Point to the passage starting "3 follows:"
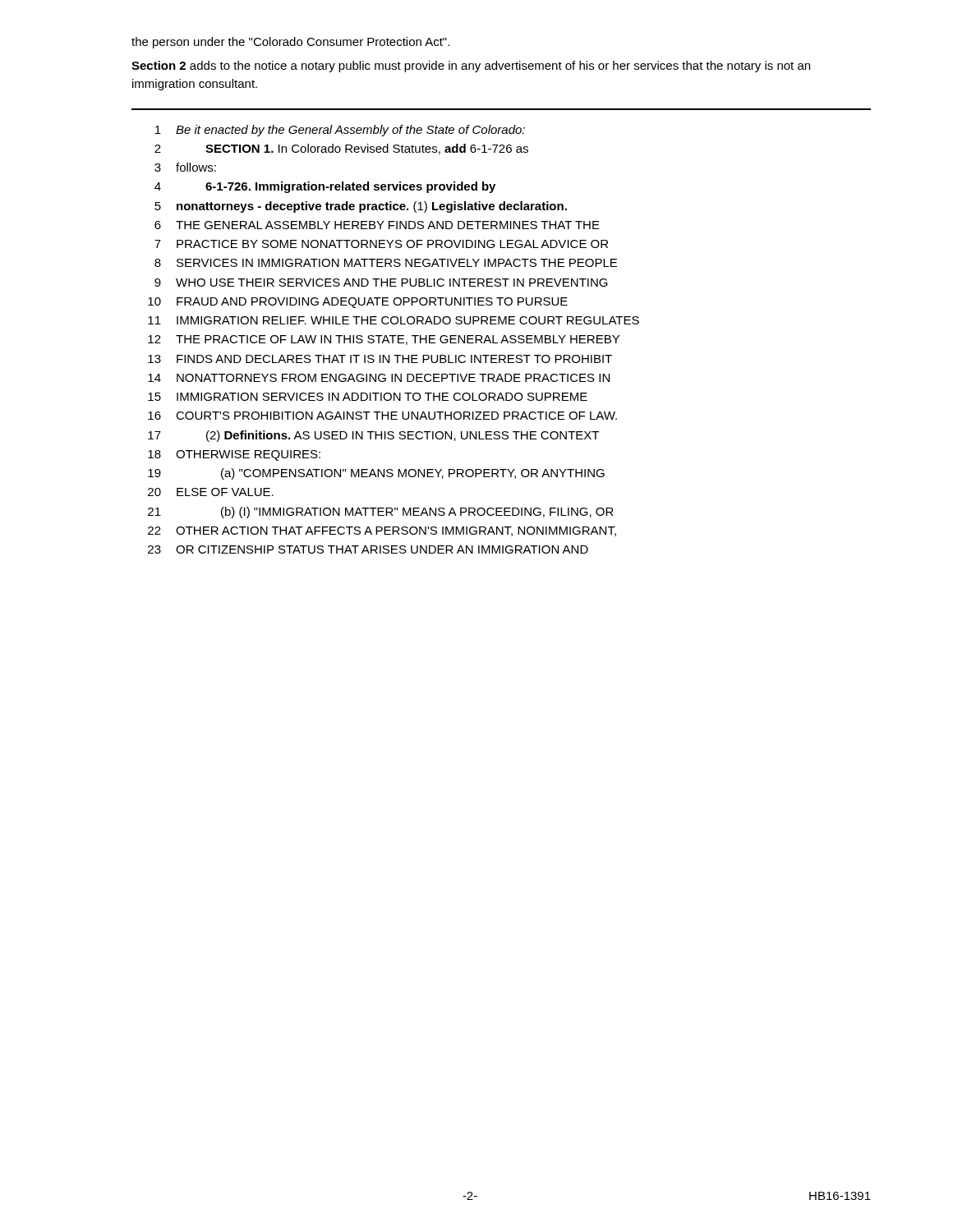The height and width of the screenshot is (1232, 953). (x=185, y=167)
